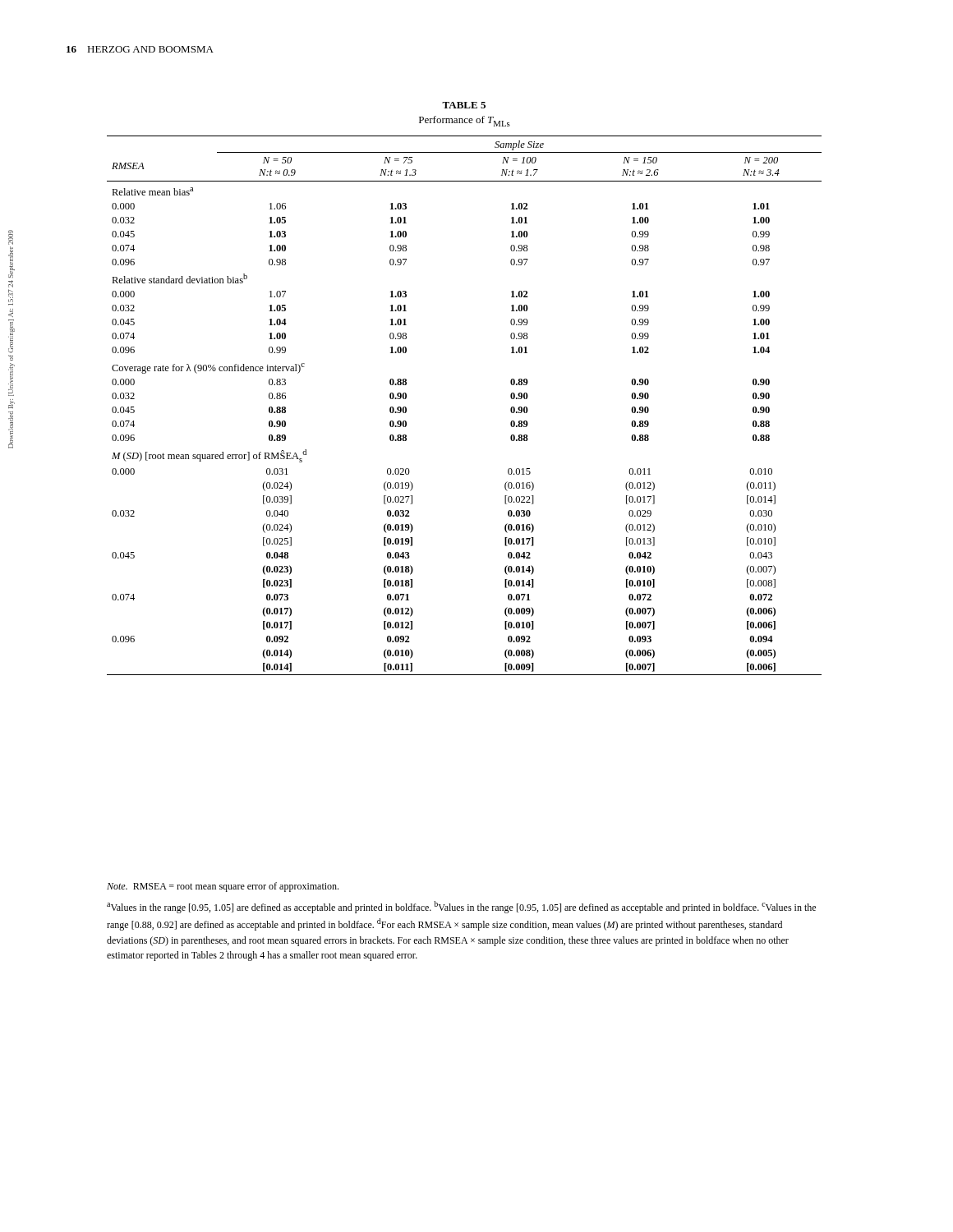Point to the passage starting "TABLE 5"
953x1232 pixels.
coord(464,105)
